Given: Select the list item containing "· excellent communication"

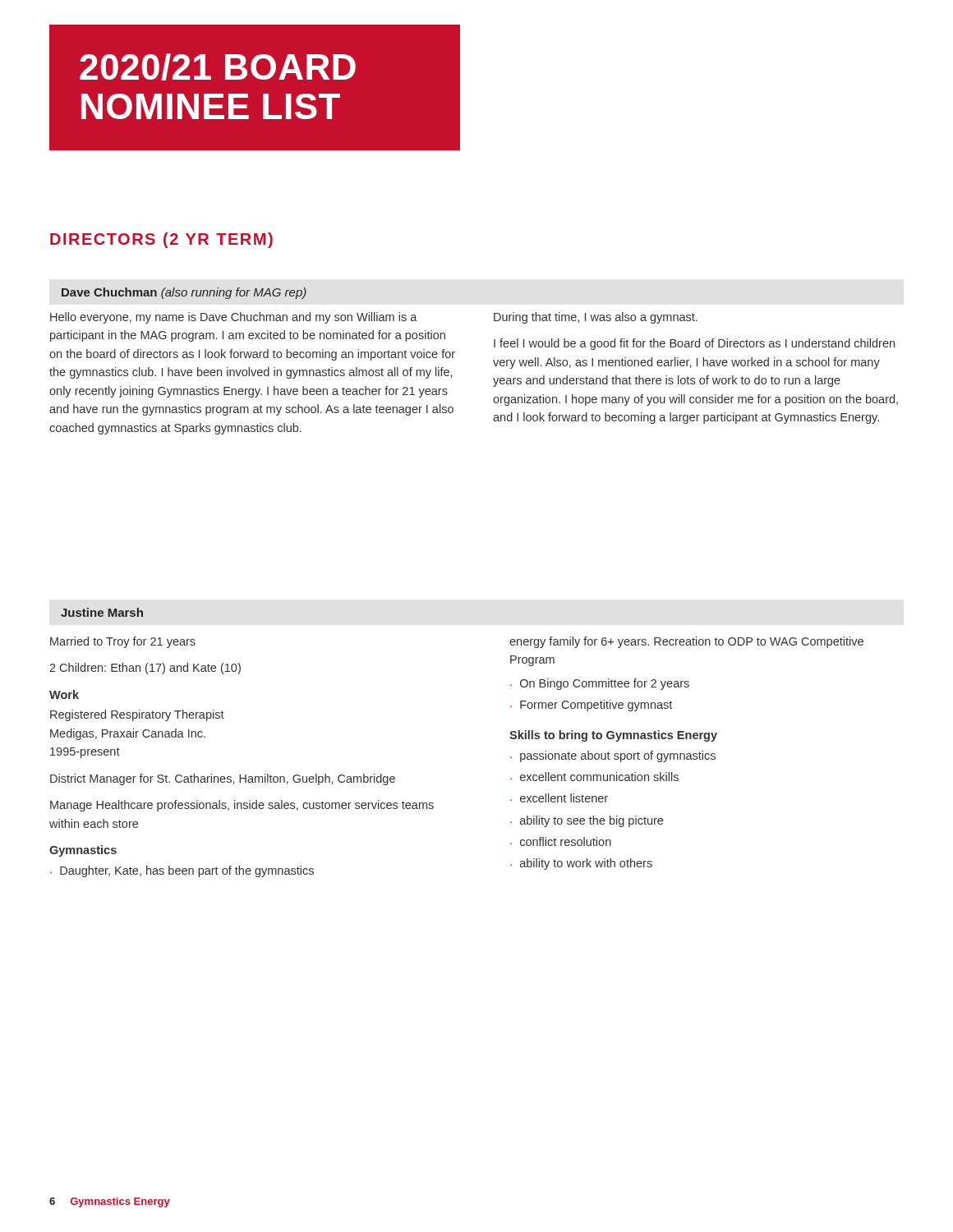Looking at the screenshot, I should pyautogui.click(x=594, y=777).
